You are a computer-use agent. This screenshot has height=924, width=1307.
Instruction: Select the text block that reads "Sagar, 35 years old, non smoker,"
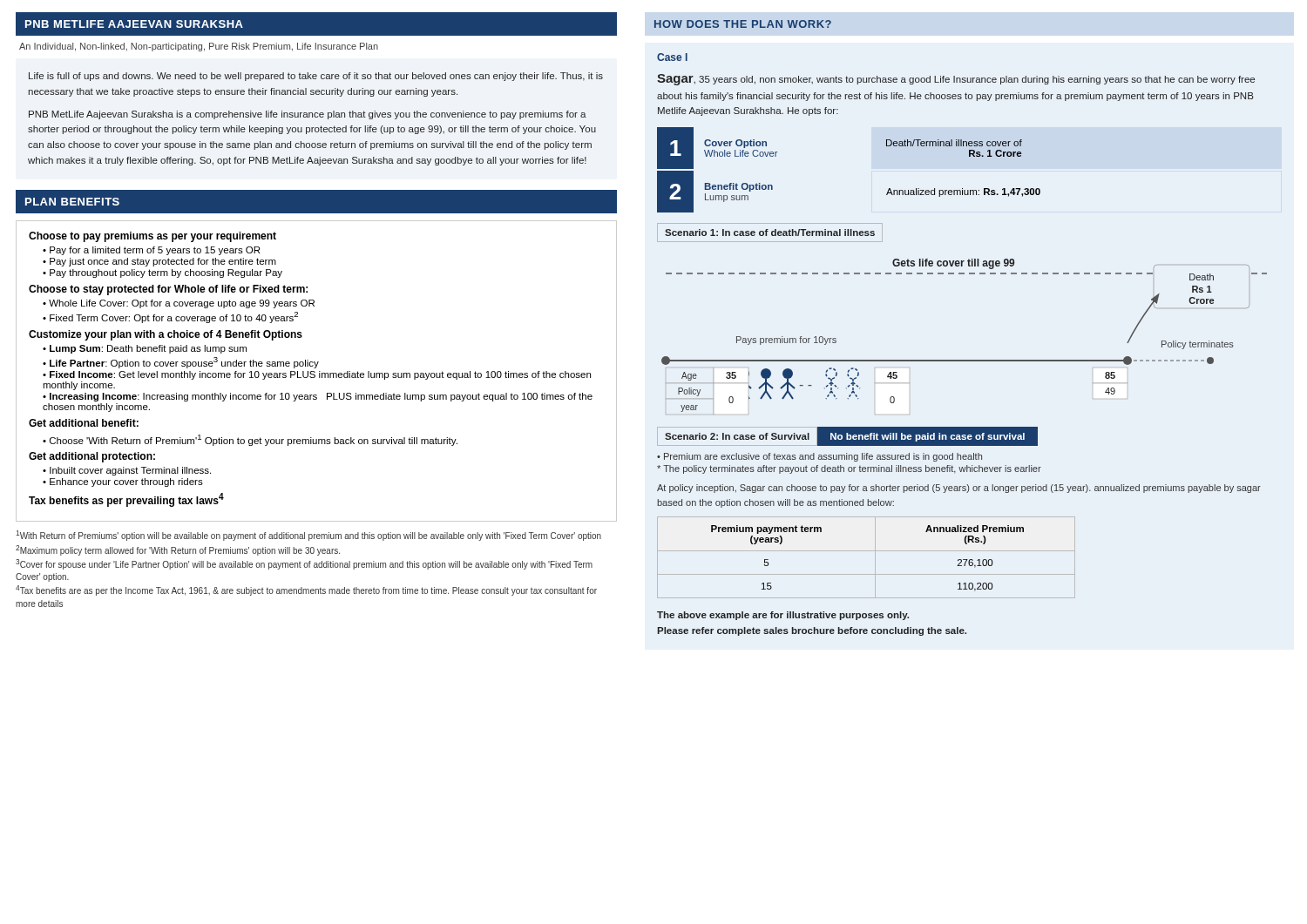(956, 93)
